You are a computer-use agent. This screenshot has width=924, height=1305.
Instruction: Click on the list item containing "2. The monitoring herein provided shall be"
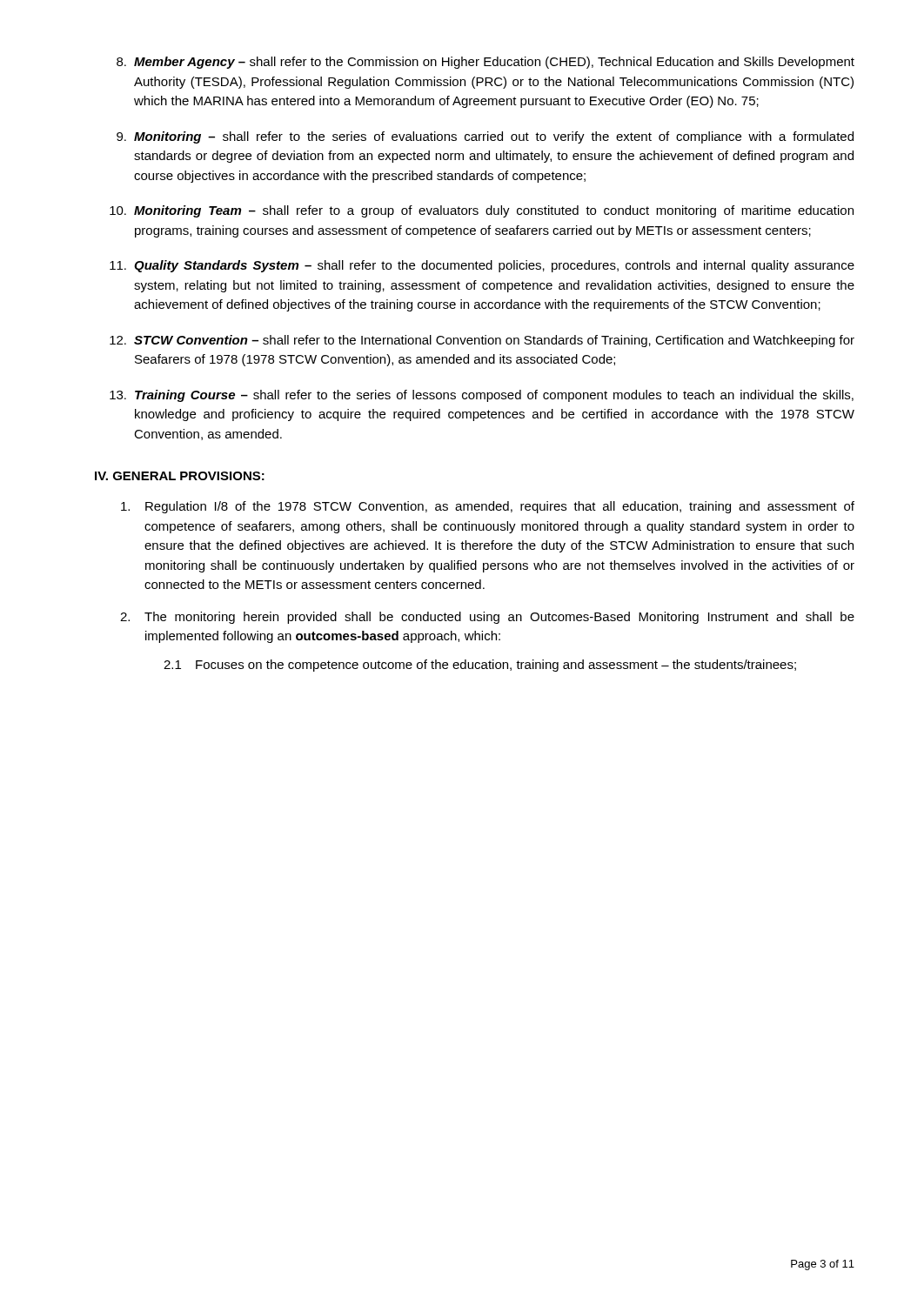click(x=487, y=626)
